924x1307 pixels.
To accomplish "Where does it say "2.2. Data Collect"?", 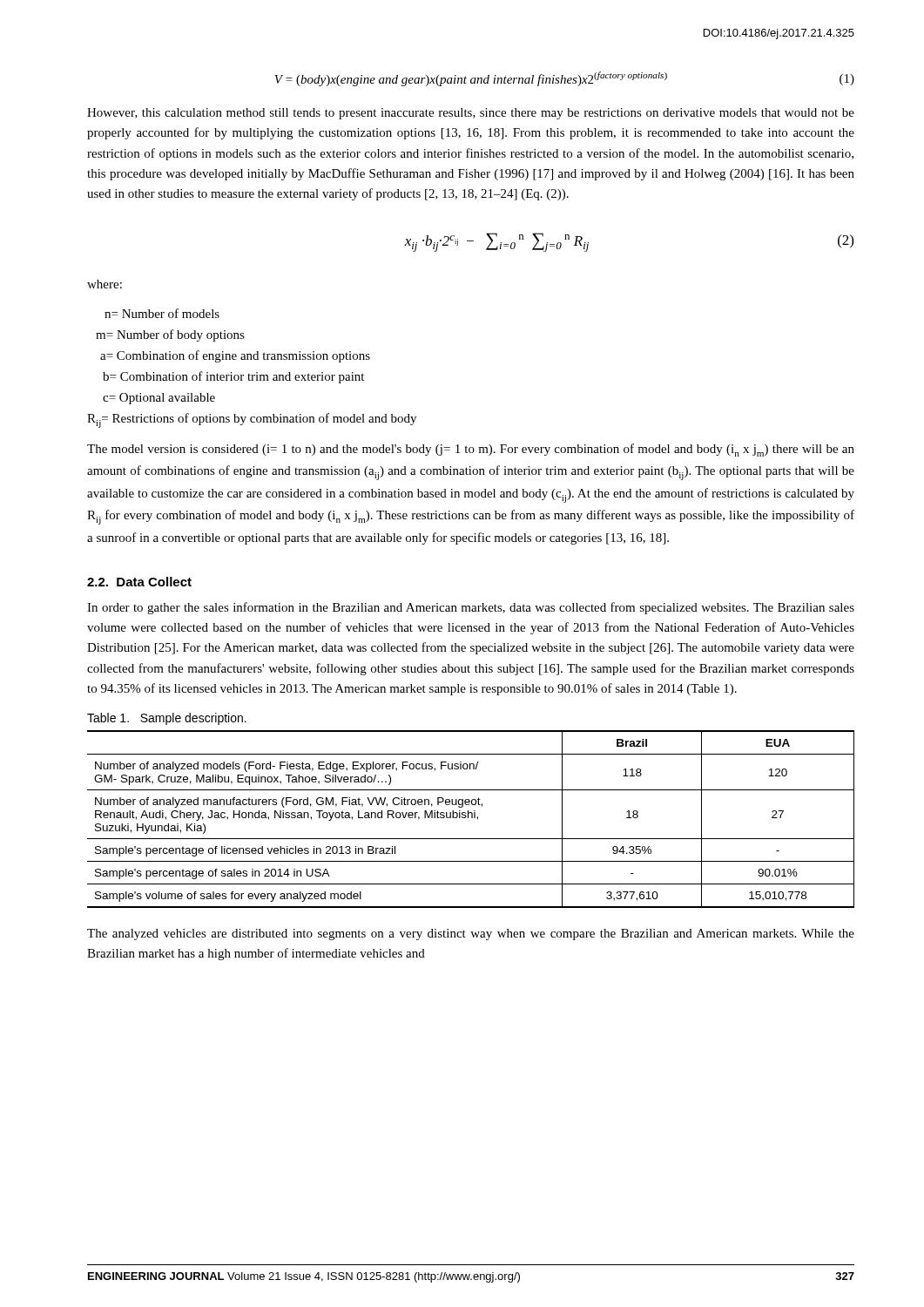I will click(139, 582).
